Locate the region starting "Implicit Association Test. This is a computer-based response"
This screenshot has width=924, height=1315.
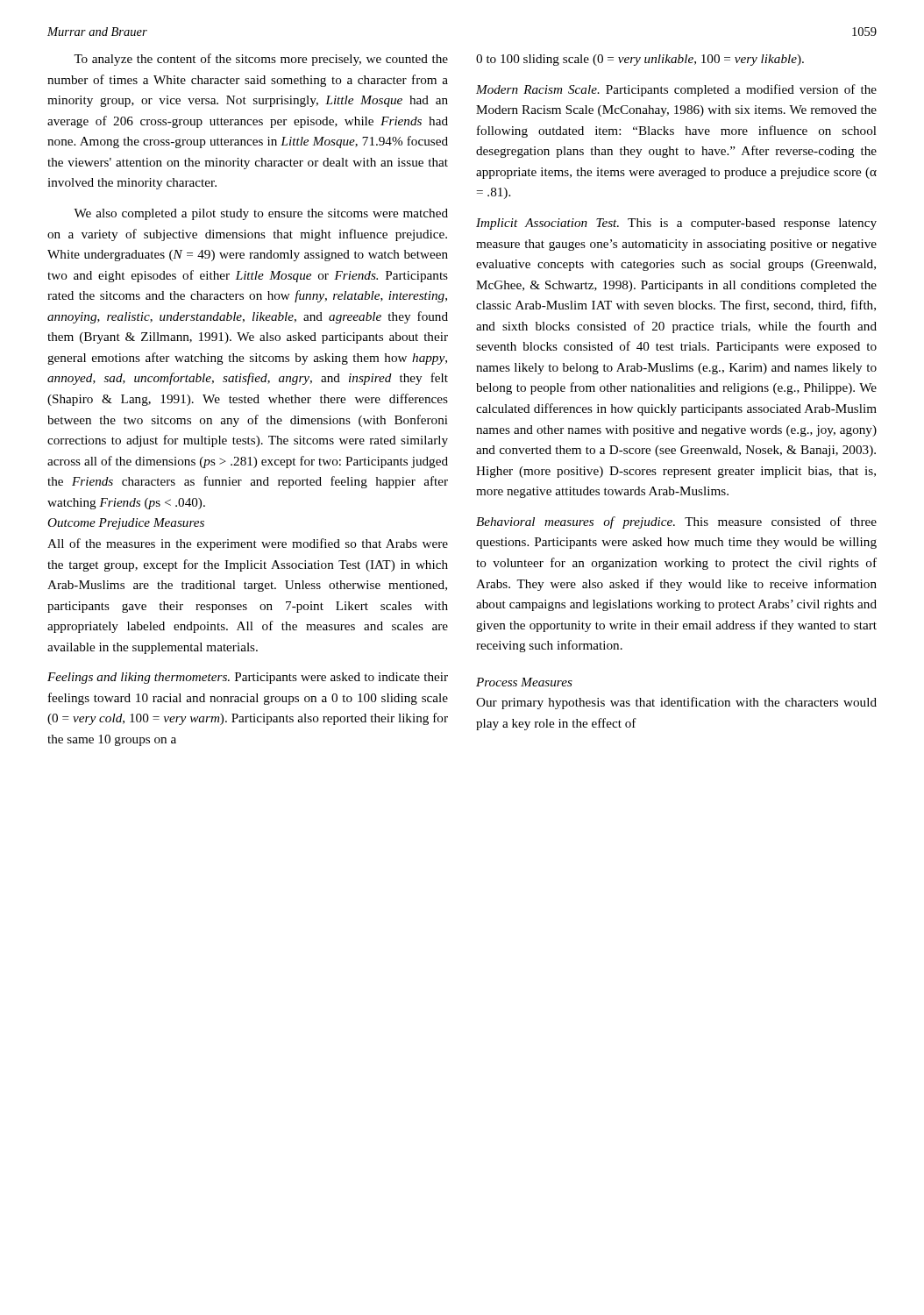point(676,357)
